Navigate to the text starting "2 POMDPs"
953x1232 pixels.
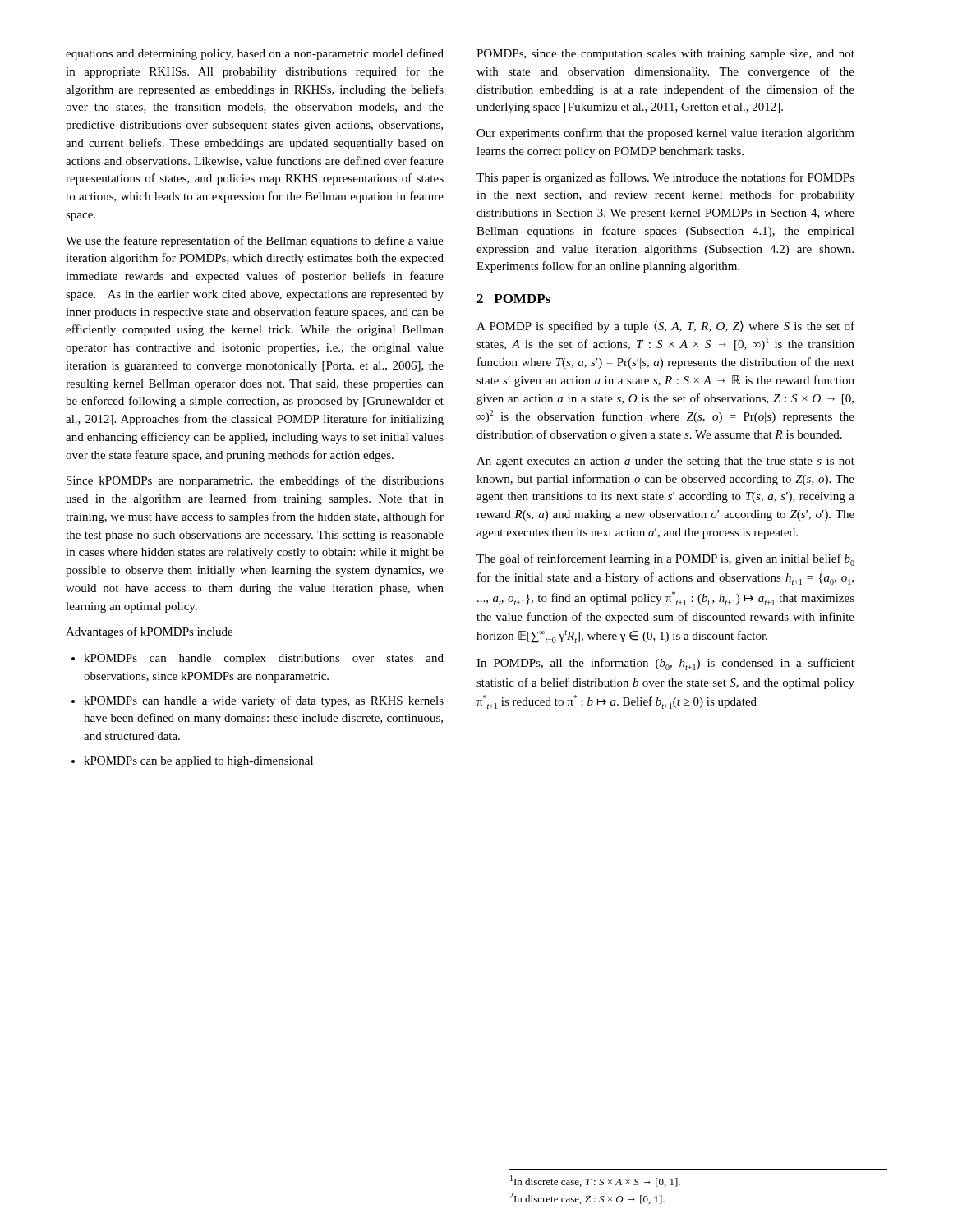pos(513,299)
